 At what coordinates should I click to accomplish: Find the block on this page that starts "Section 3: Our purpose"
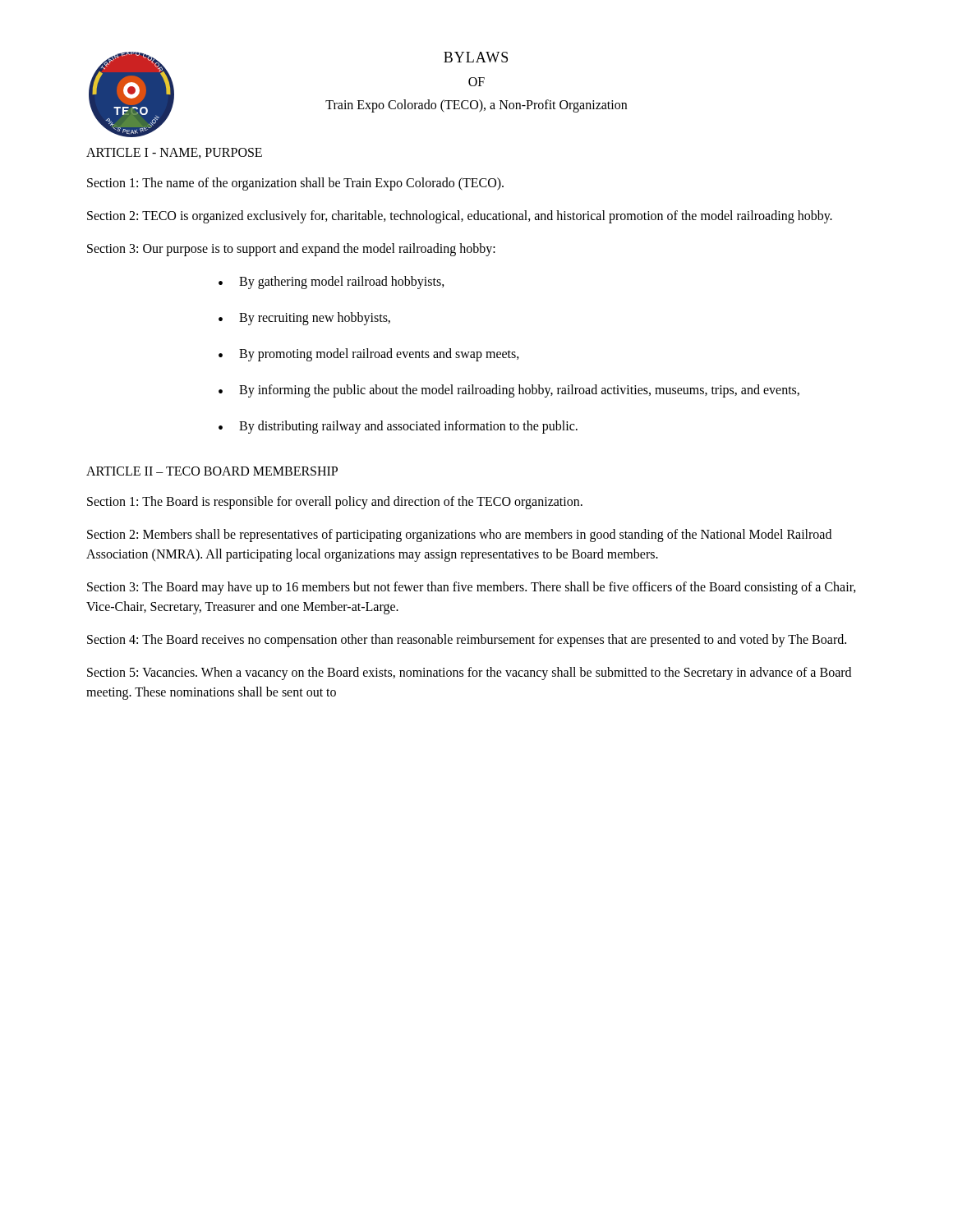click(476, 249)
